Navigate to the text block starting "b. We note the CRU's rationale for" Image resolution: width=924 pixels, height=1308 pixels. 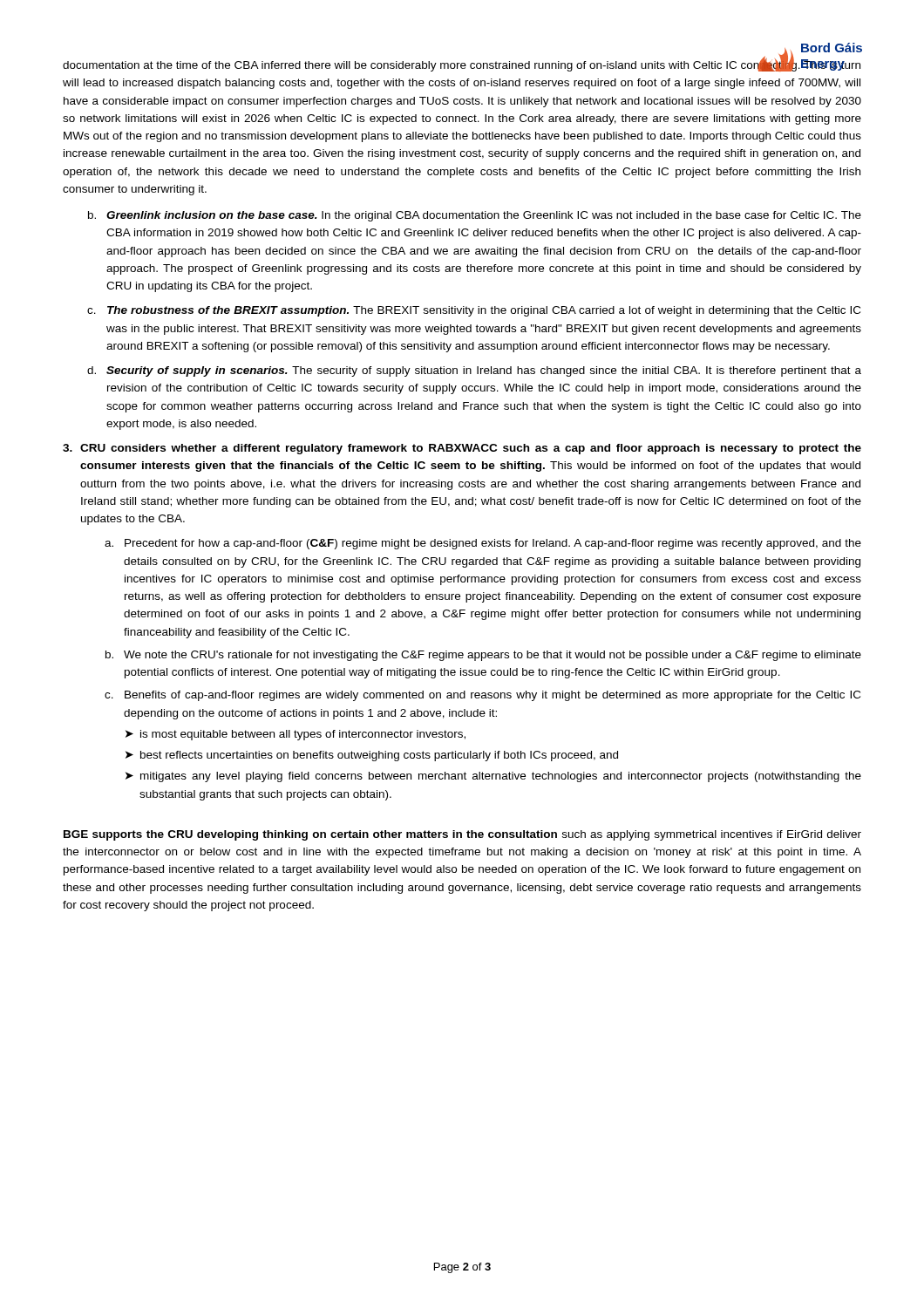[483, 664]
